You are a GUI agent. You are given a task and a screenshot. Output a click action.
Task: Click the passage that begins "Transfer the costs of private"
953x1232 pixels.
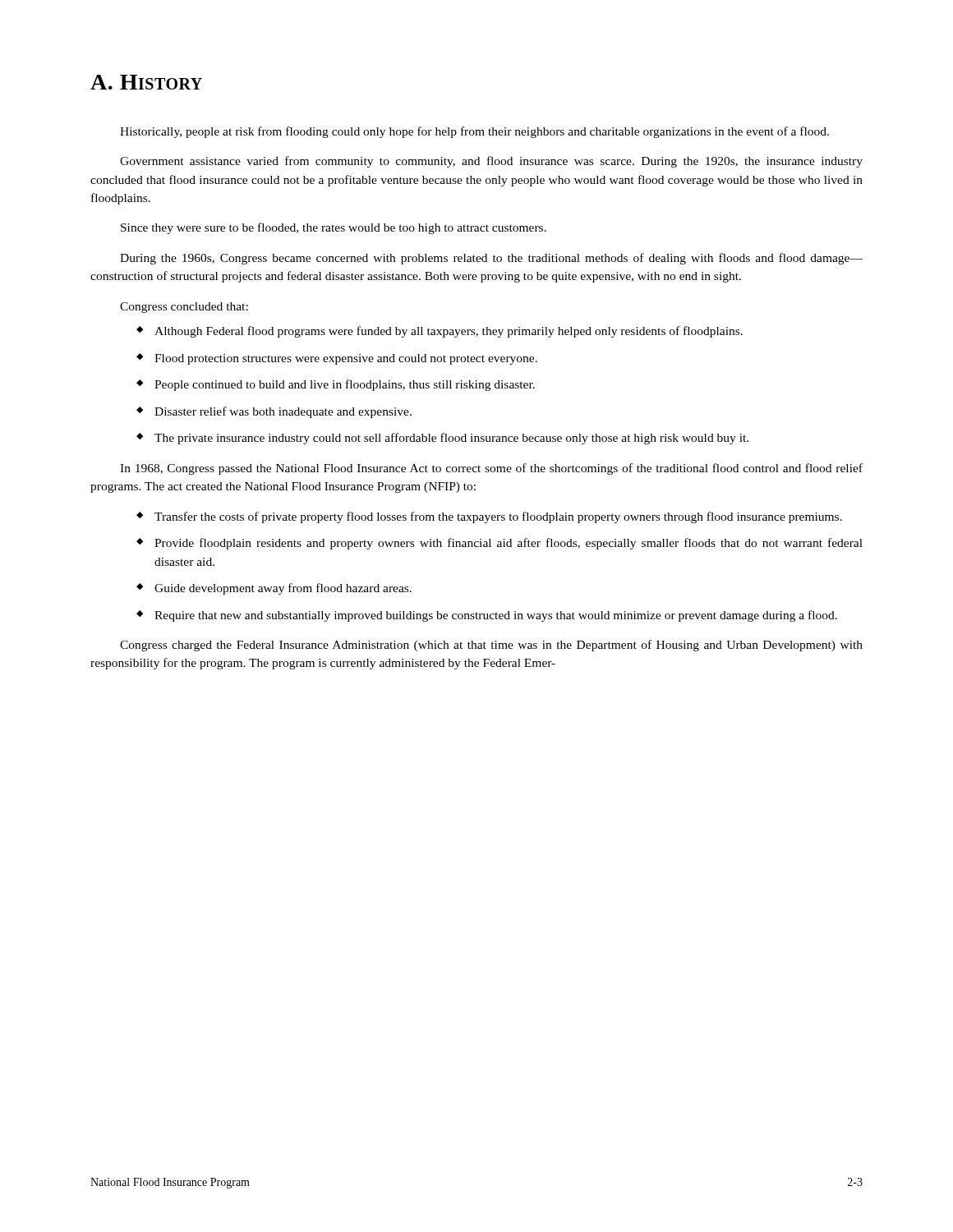pyautogui.click(x=476, y=517)
